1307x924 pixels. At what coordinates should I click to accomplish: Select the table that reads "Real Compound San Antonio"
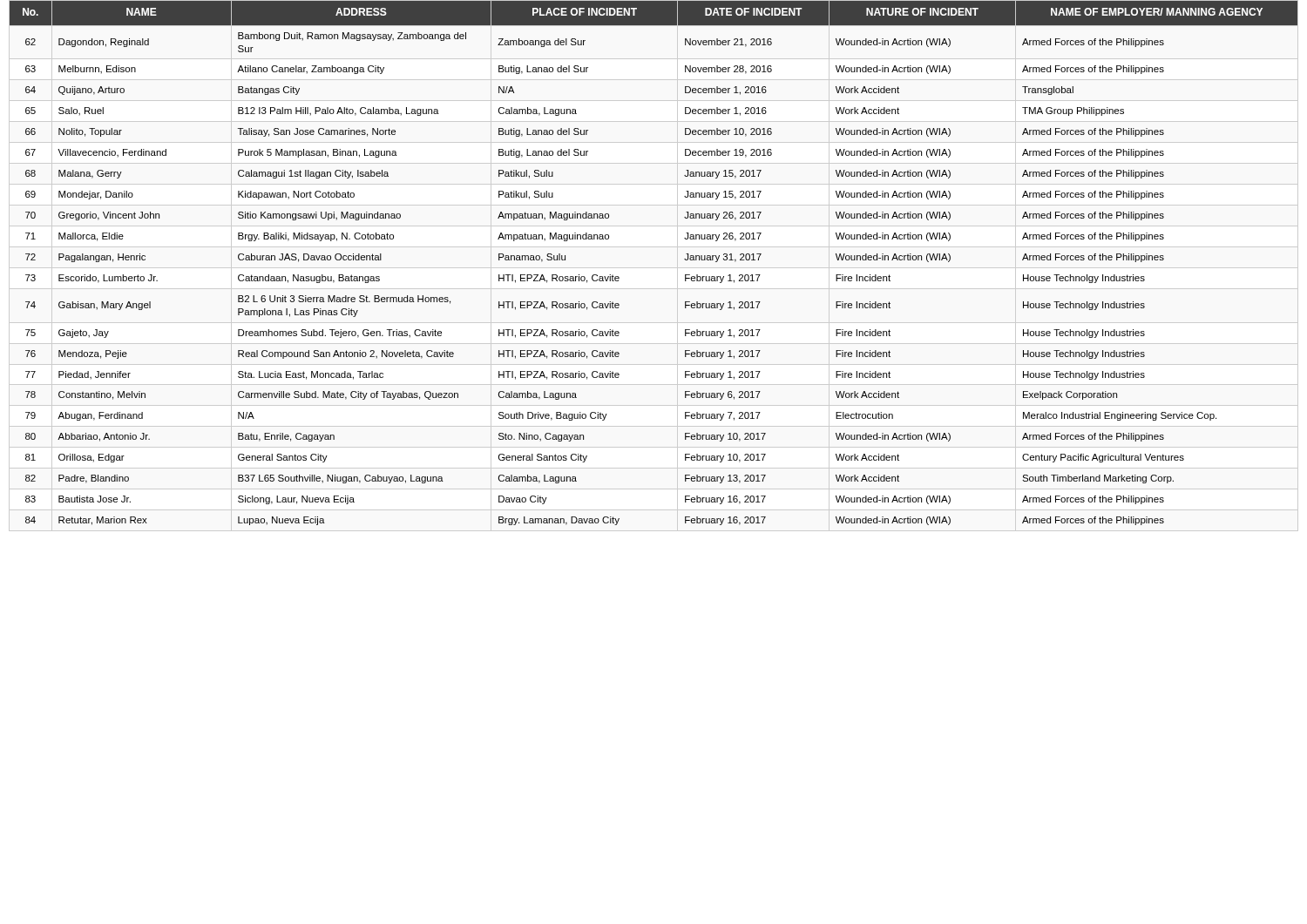[654, 462]
